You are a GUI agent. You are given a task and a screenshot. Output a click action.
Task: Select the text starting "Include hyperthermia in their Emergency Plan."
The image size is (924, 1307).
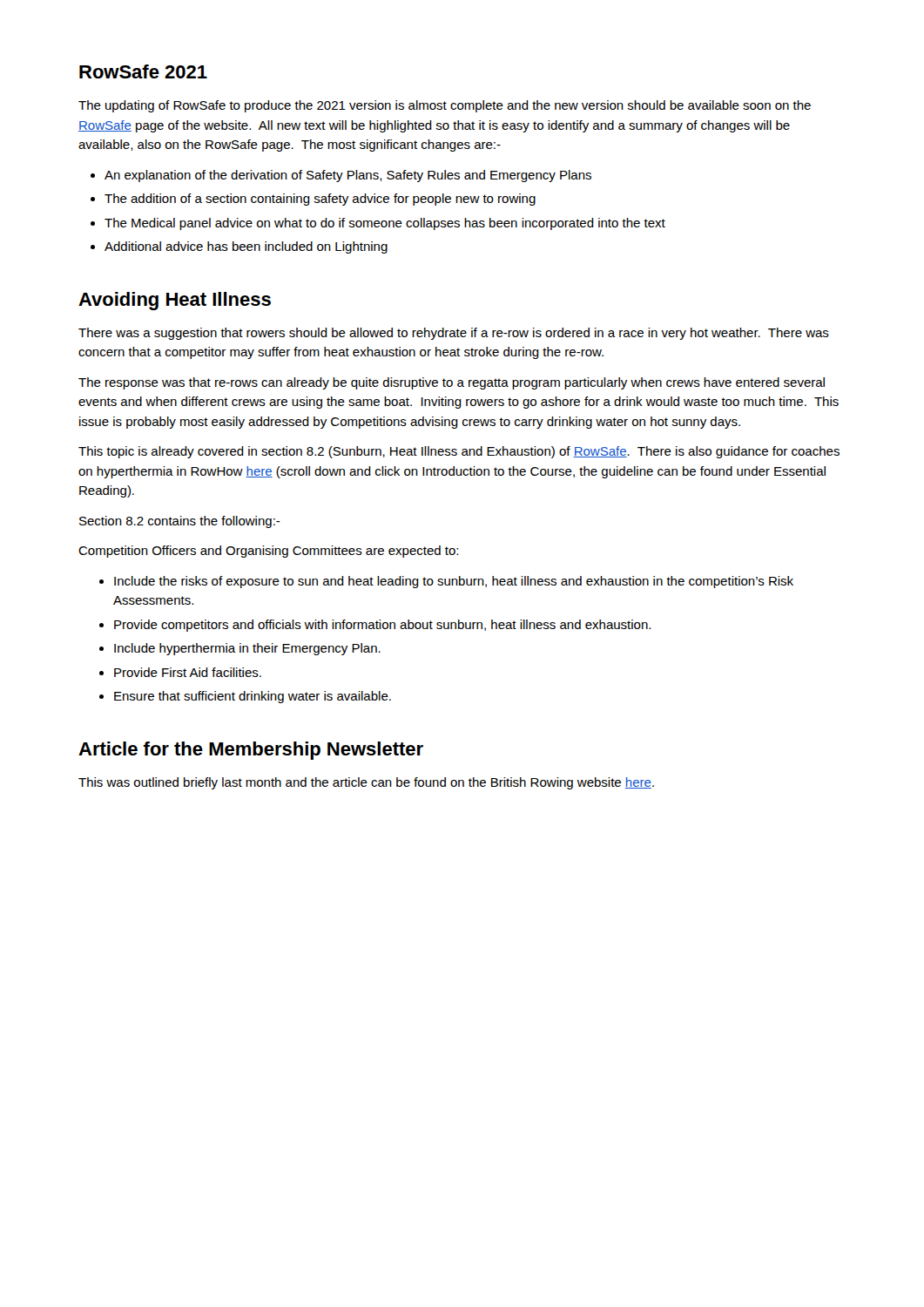247,648
